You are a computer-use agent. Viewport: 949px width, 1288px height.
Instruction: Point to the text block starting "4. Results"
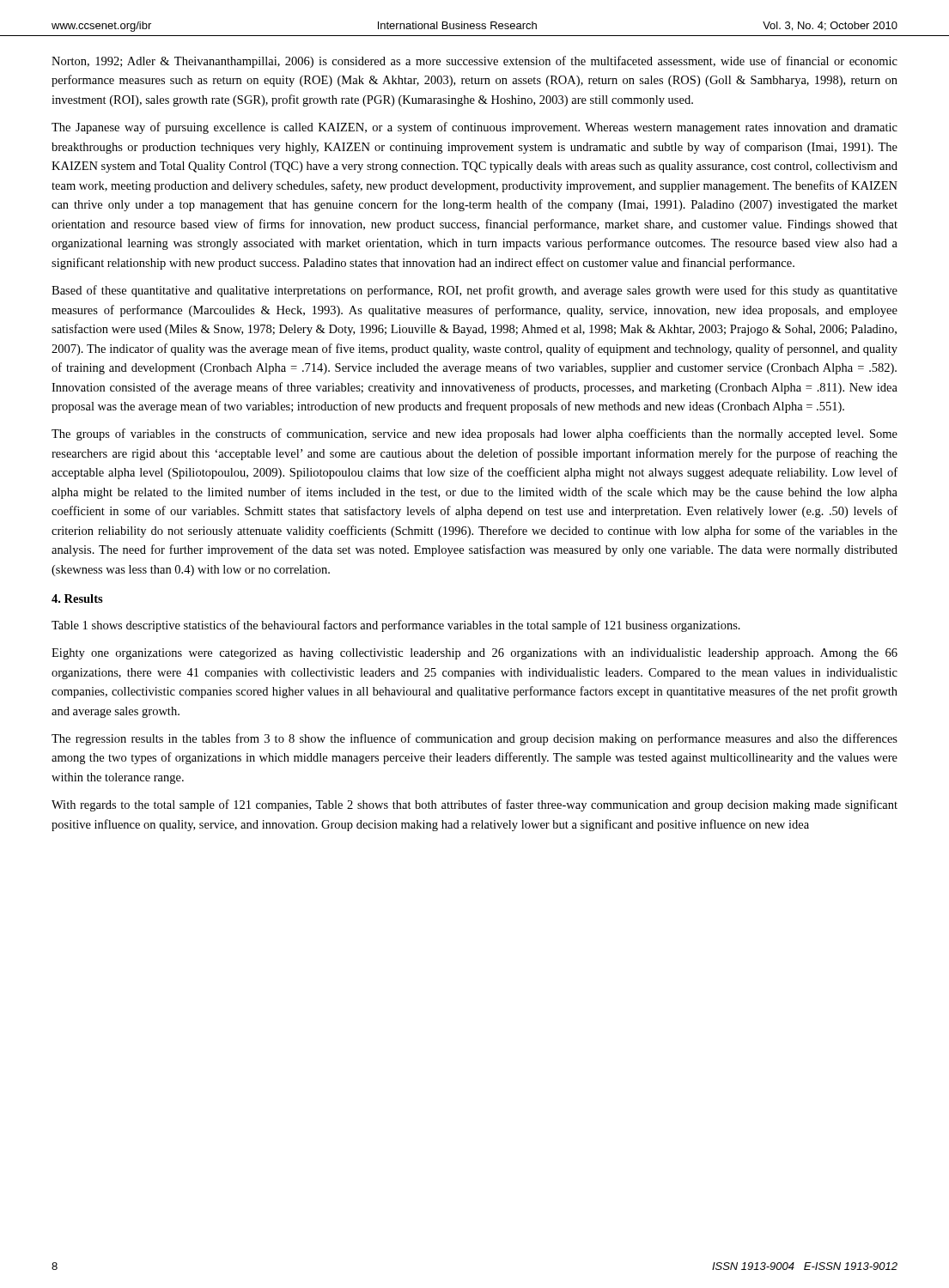[77, 599]
